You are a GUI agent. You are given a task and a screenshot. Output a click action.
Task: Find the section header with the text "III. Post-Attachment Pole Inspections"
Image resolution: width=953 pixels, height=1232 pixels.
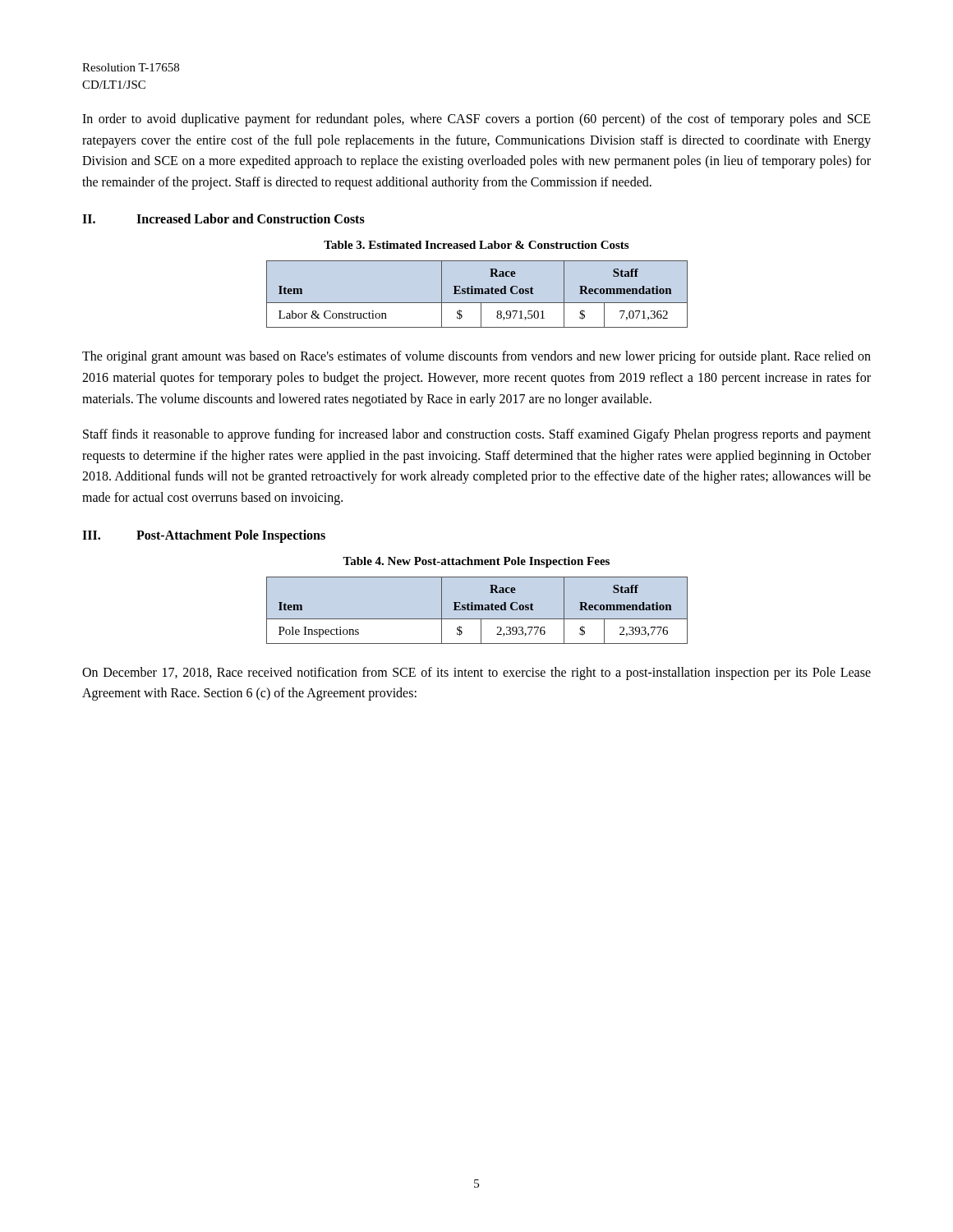204,535
